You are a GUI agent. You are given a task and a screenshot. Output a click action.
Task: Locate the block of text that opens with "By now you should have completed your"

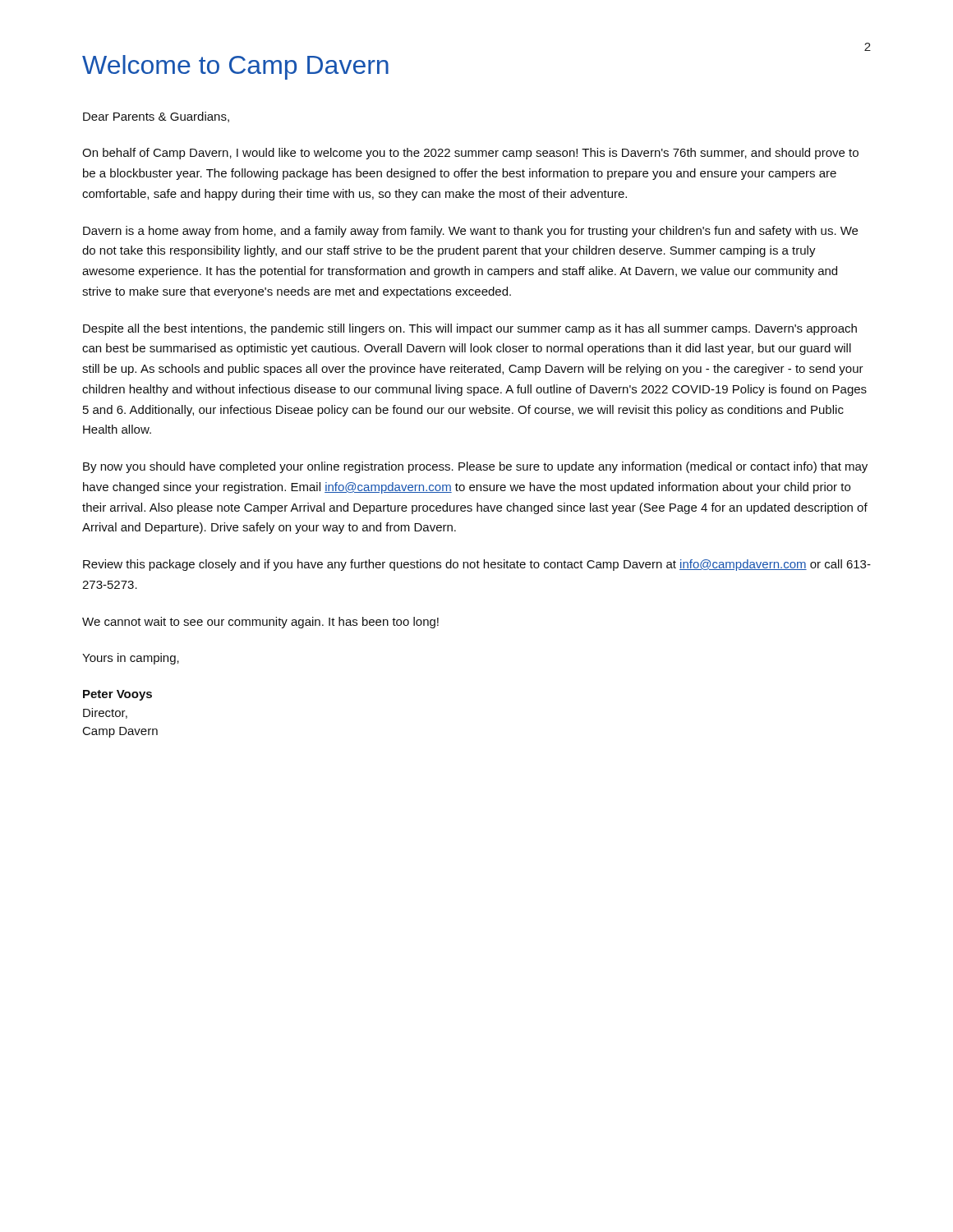tap(476, 497)
